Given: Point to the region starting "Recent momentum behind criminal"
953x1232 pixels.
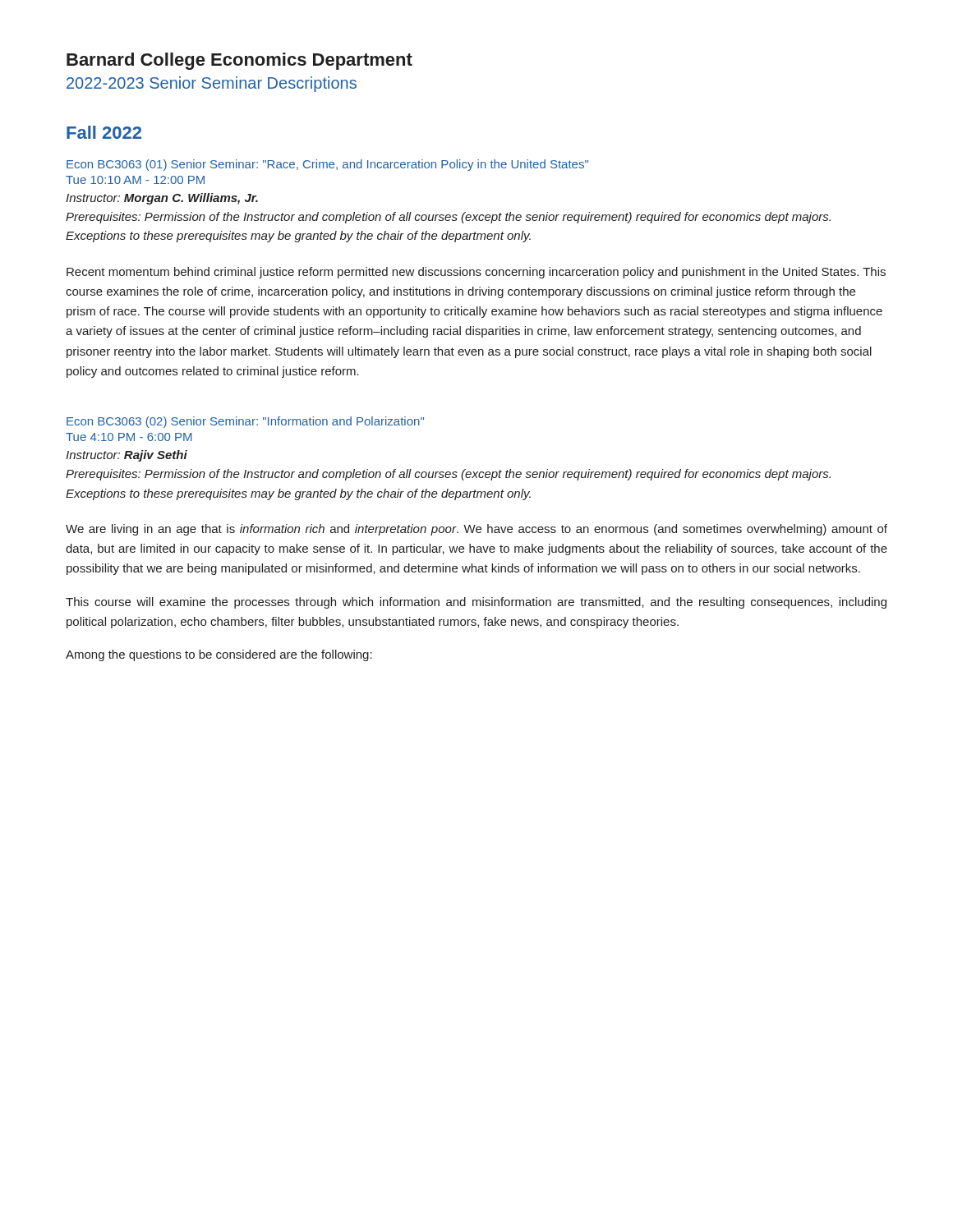Looking at the screenshot, I should (x=476, y=321).
